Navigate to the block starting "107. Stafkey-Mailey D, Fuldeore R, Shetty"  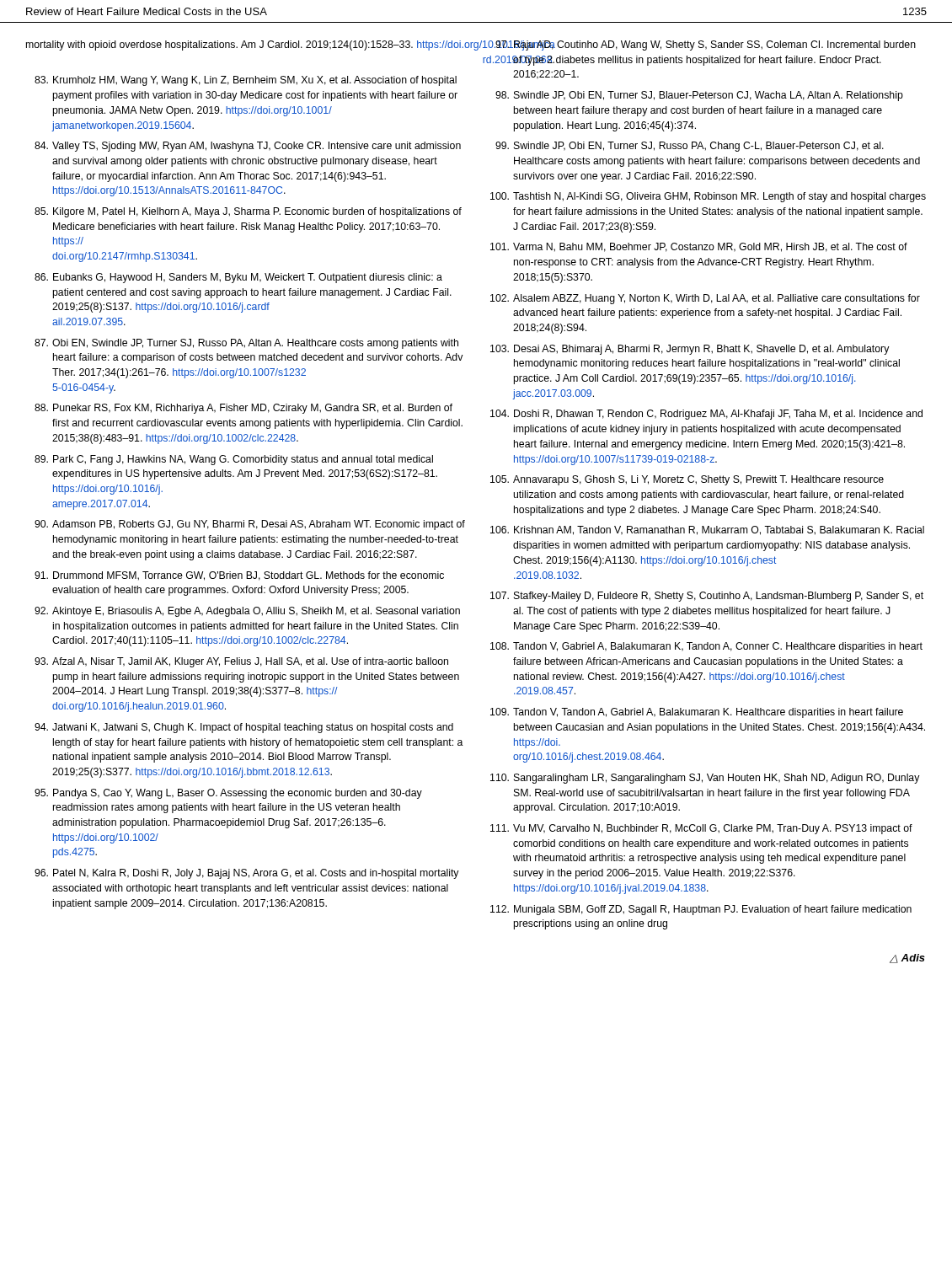point(706,612)
